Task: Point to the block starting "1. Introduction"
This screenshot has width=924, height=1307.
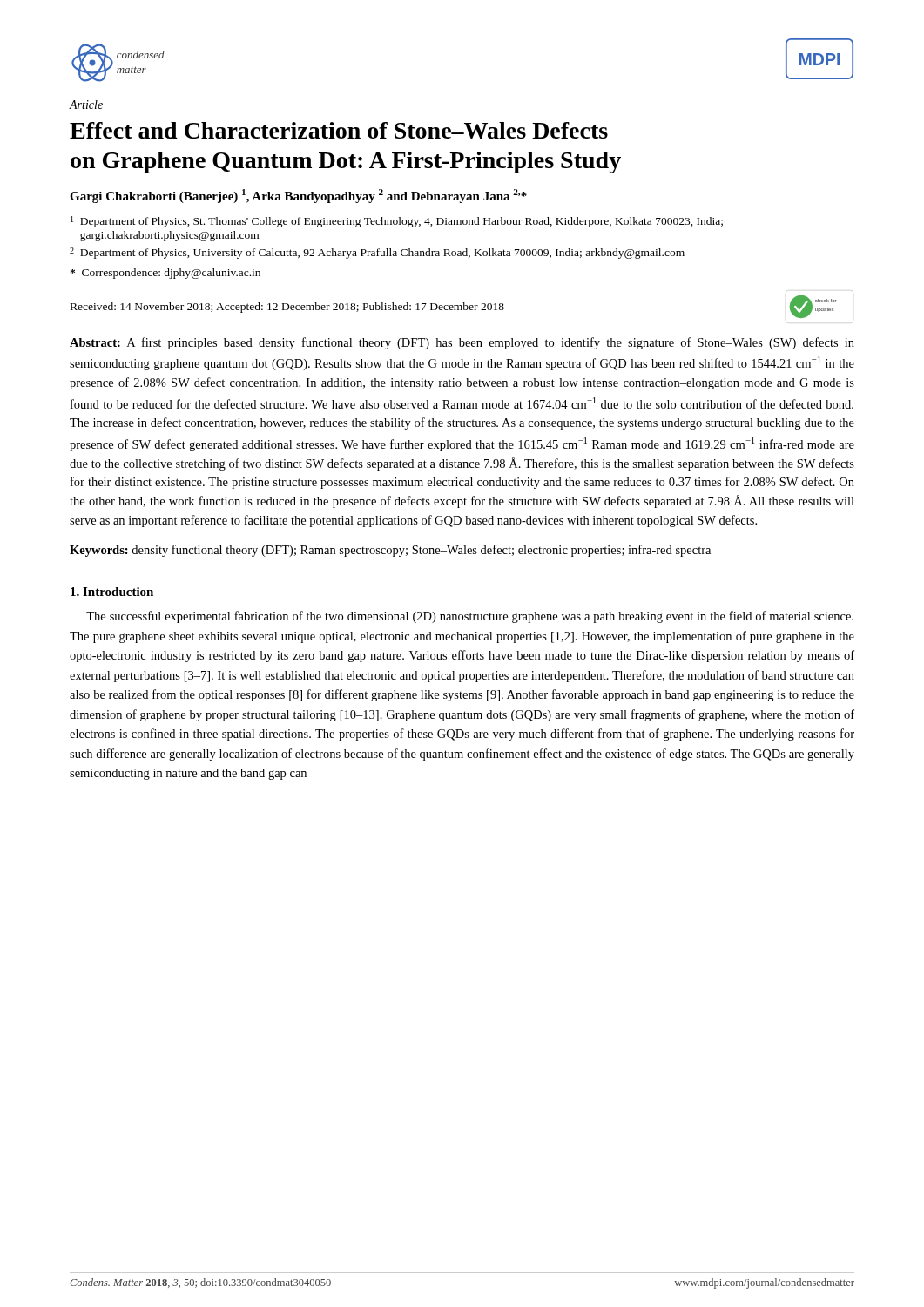Action: tap(112, 592)
